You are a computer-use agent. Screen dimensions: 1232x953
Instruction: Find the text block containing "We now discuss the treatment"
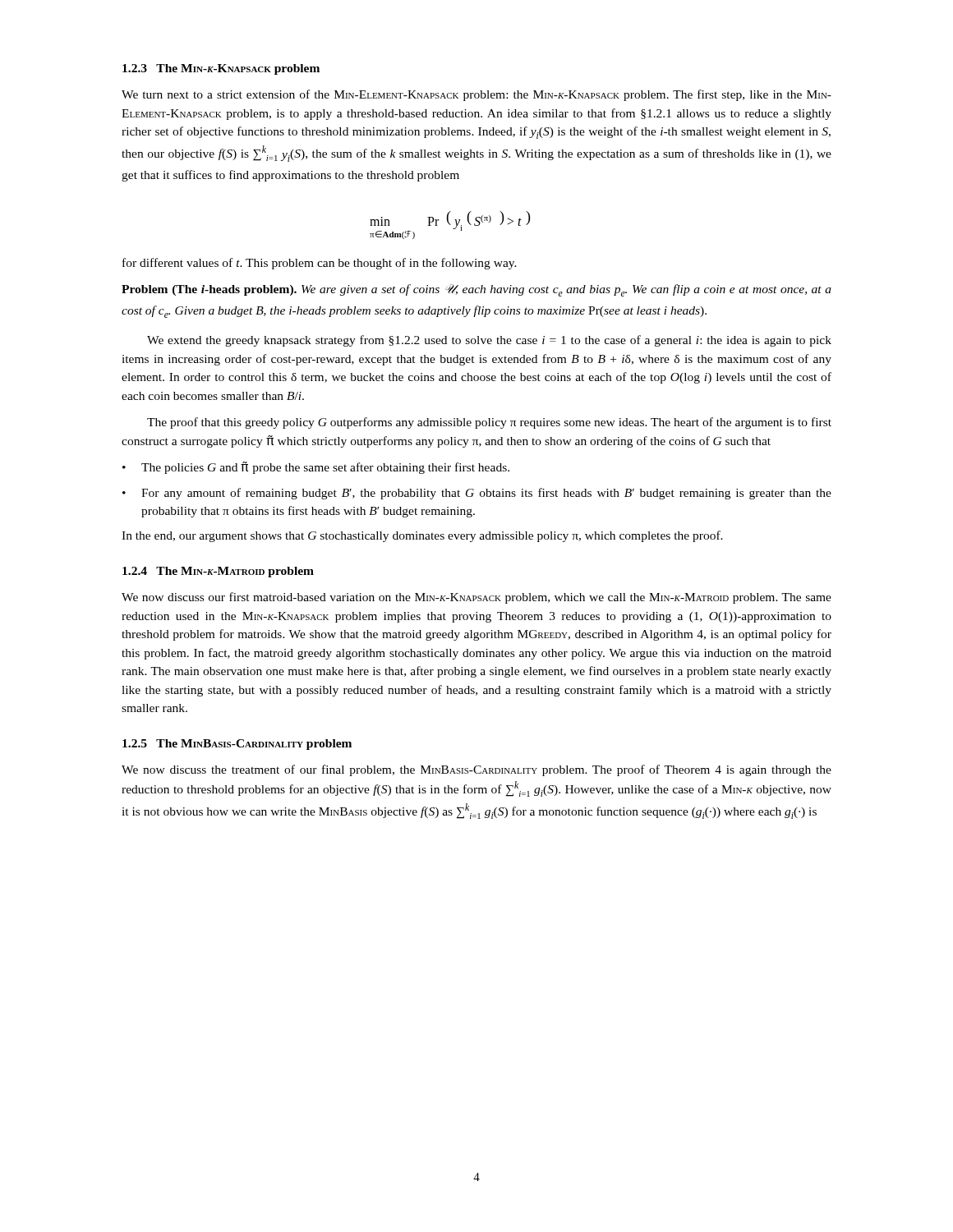click(x=476, y=792)
